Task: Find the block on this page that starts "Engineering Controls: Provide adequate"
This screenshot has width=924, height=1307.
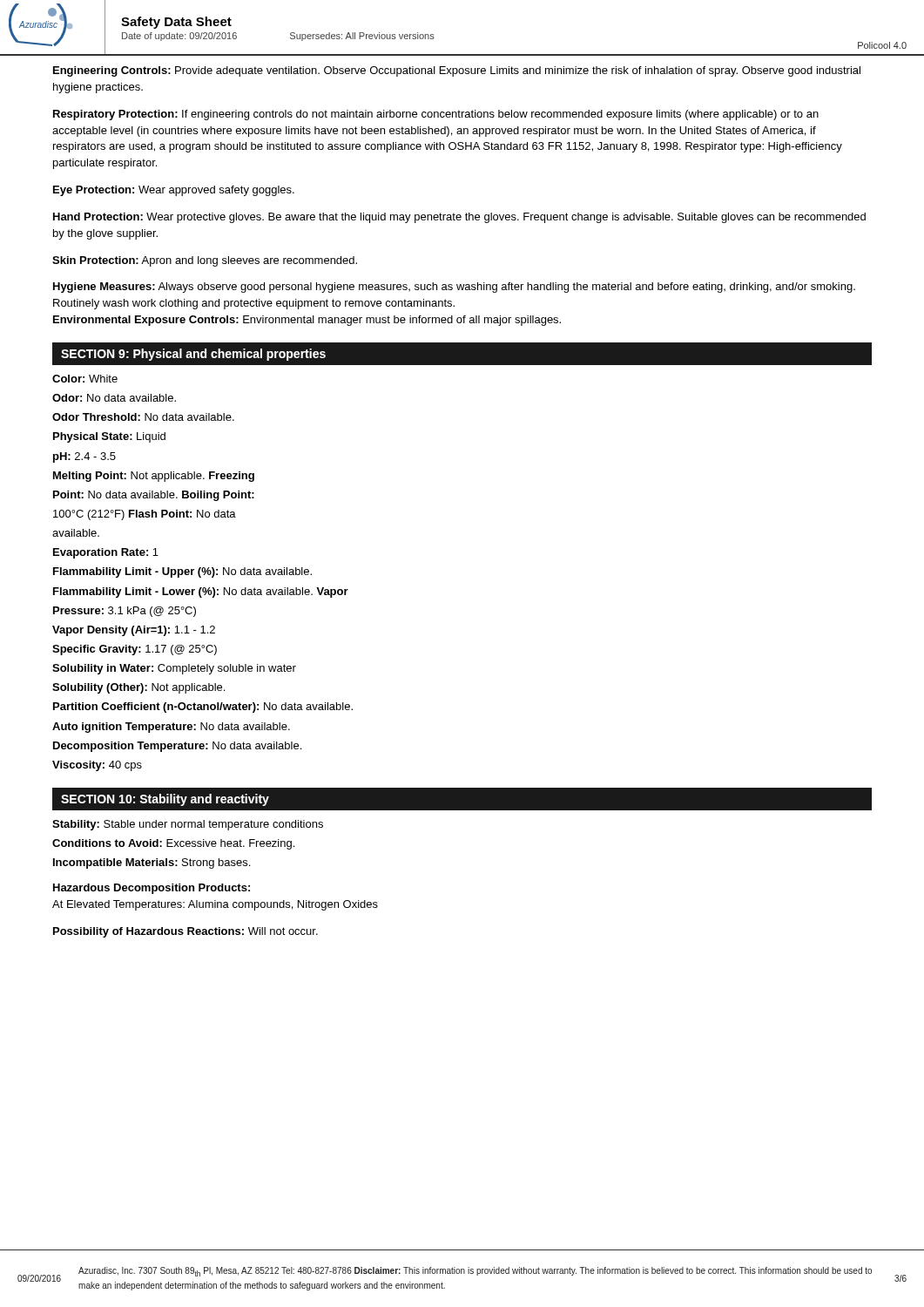Action: tap(457, 78)
